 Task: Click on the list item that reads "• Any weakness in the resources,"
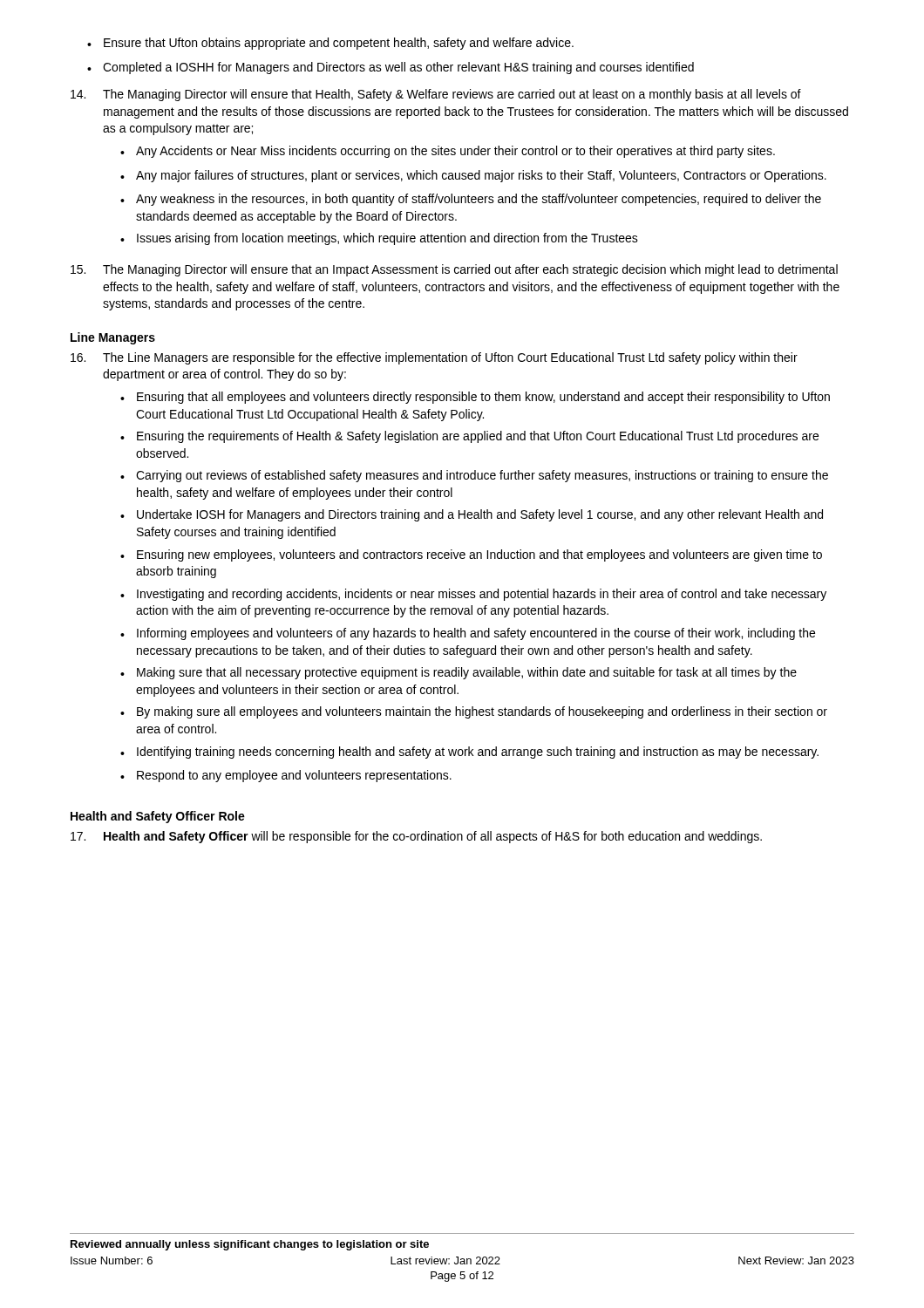click(x=487, y=208)
